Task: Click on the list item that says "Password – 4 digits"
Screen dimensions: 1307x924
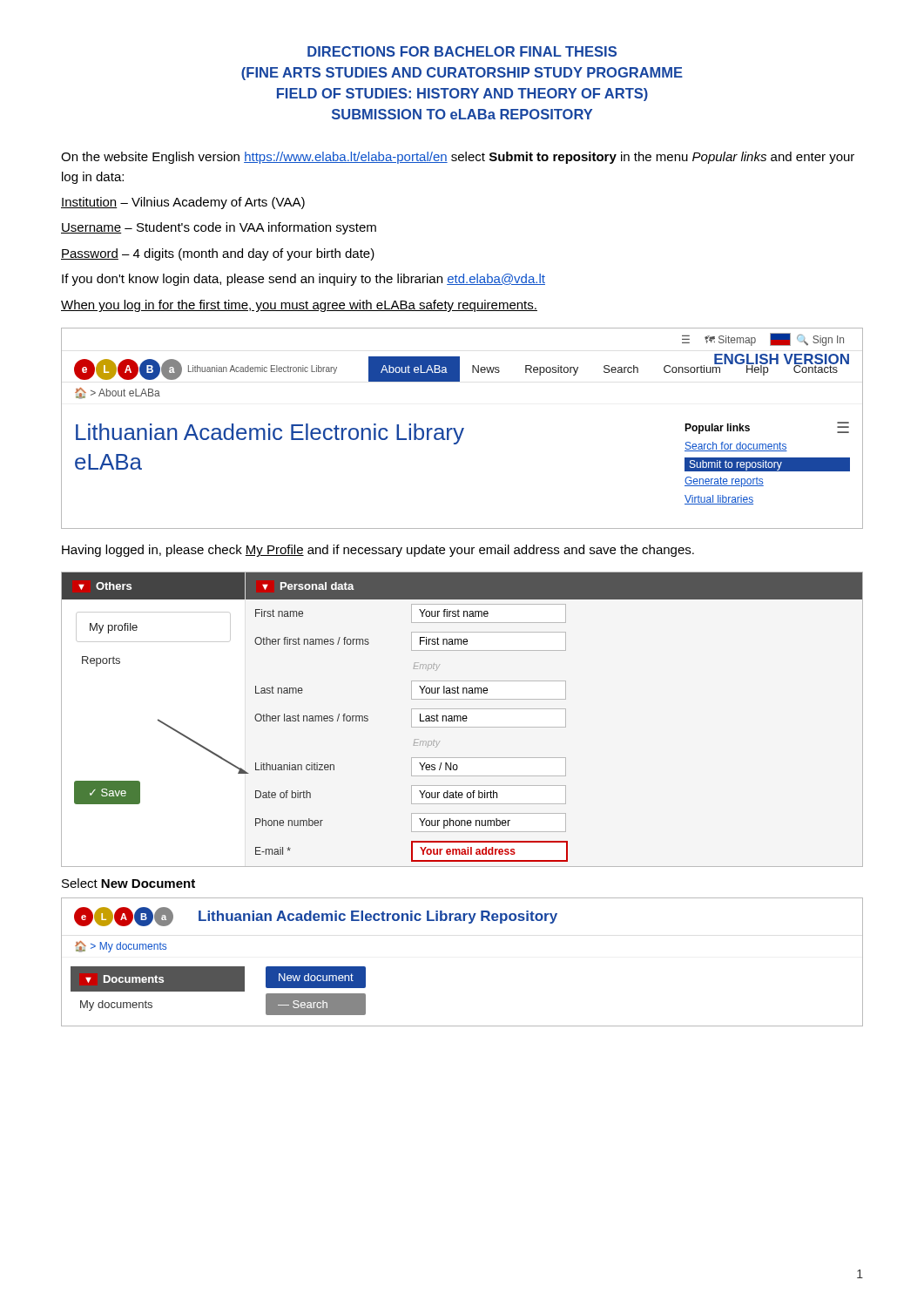Action: coord(218,253)
